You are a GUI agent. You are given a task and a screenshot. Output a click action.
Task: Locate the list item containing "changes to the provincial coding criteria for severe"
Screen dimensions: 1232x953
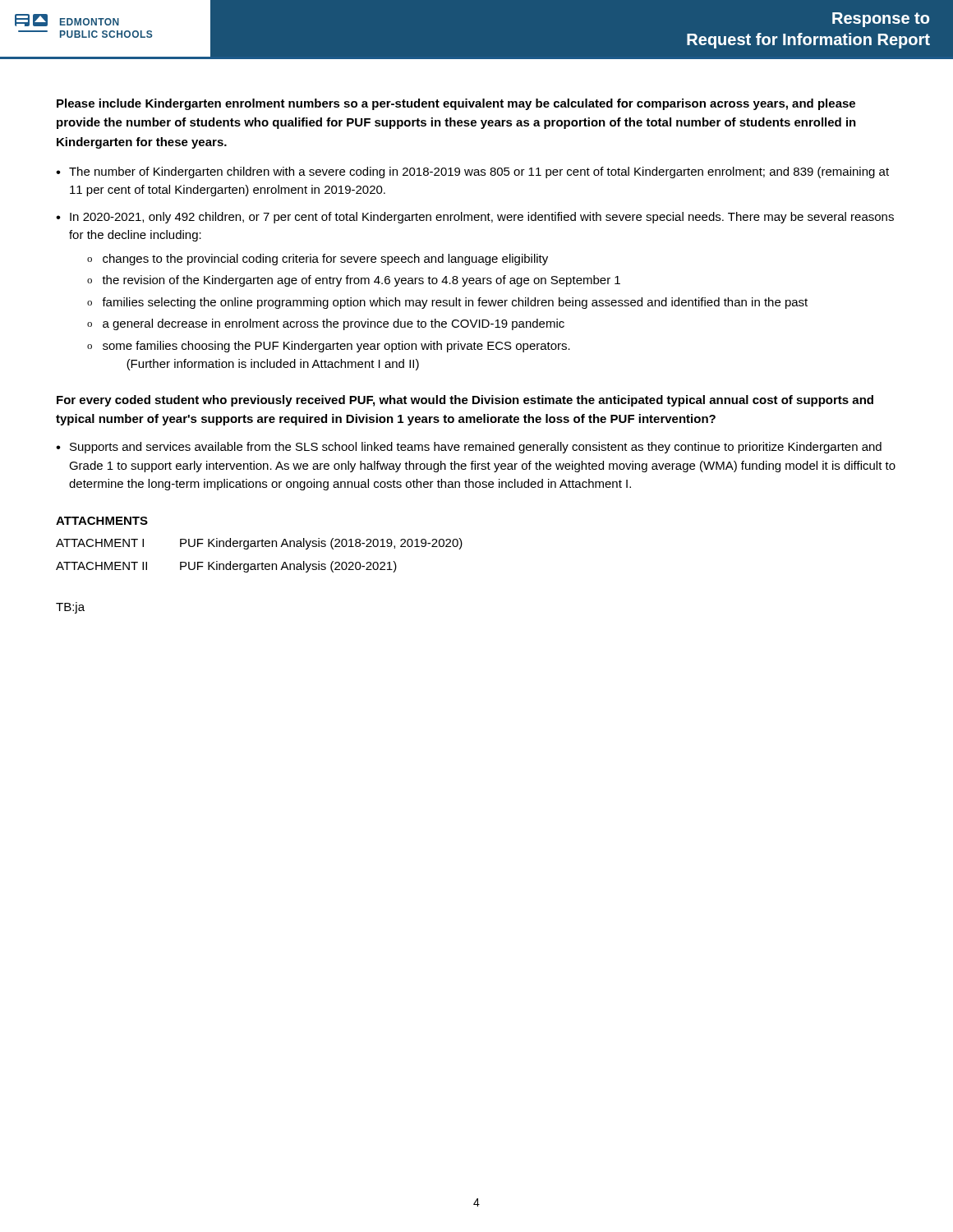(x=500, y=259)
